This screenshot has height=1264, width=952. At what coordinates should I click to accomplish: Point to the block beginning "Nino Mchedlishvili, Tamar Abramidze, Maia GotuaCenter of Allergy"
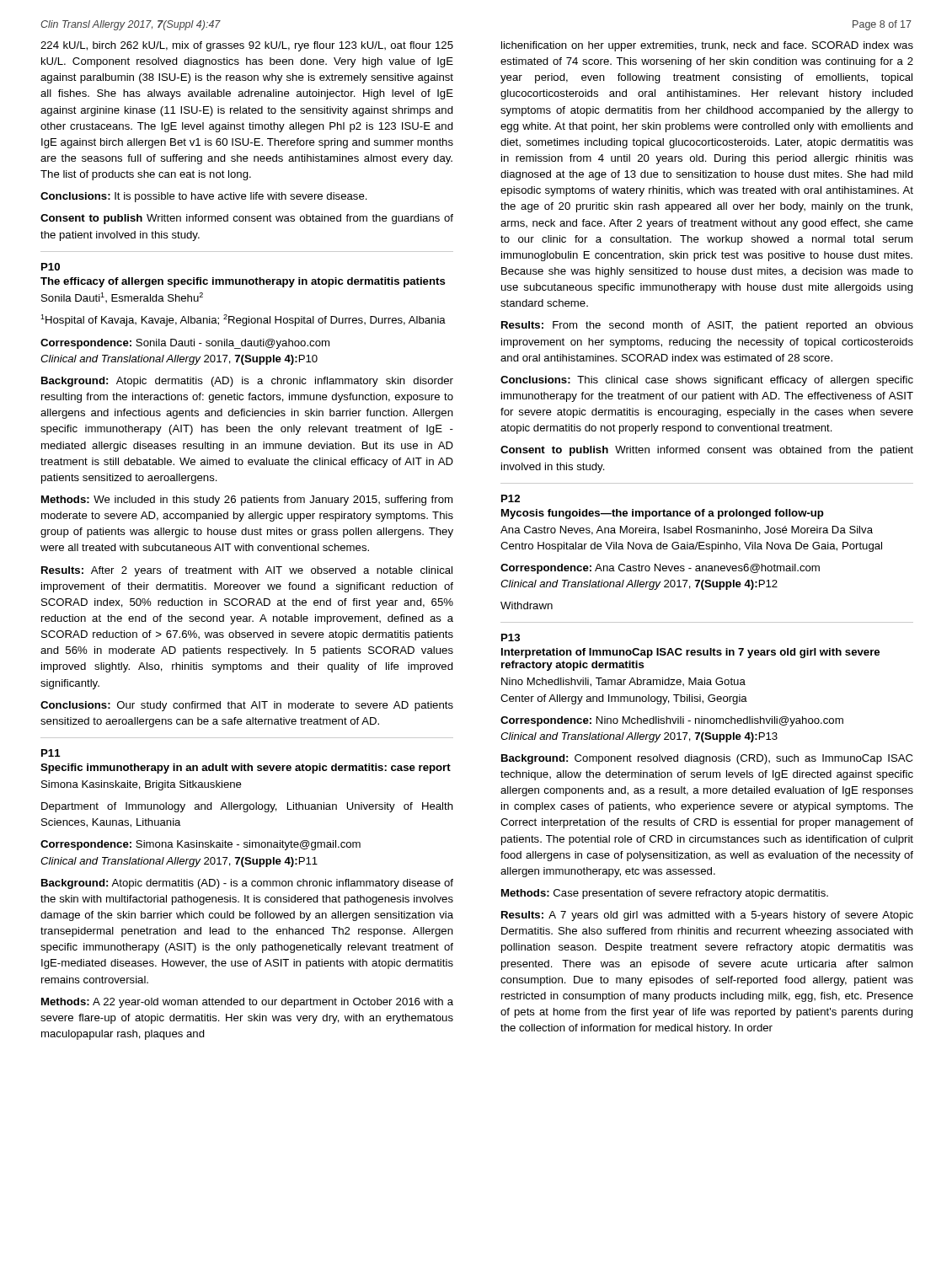click(x=707, y=690)
